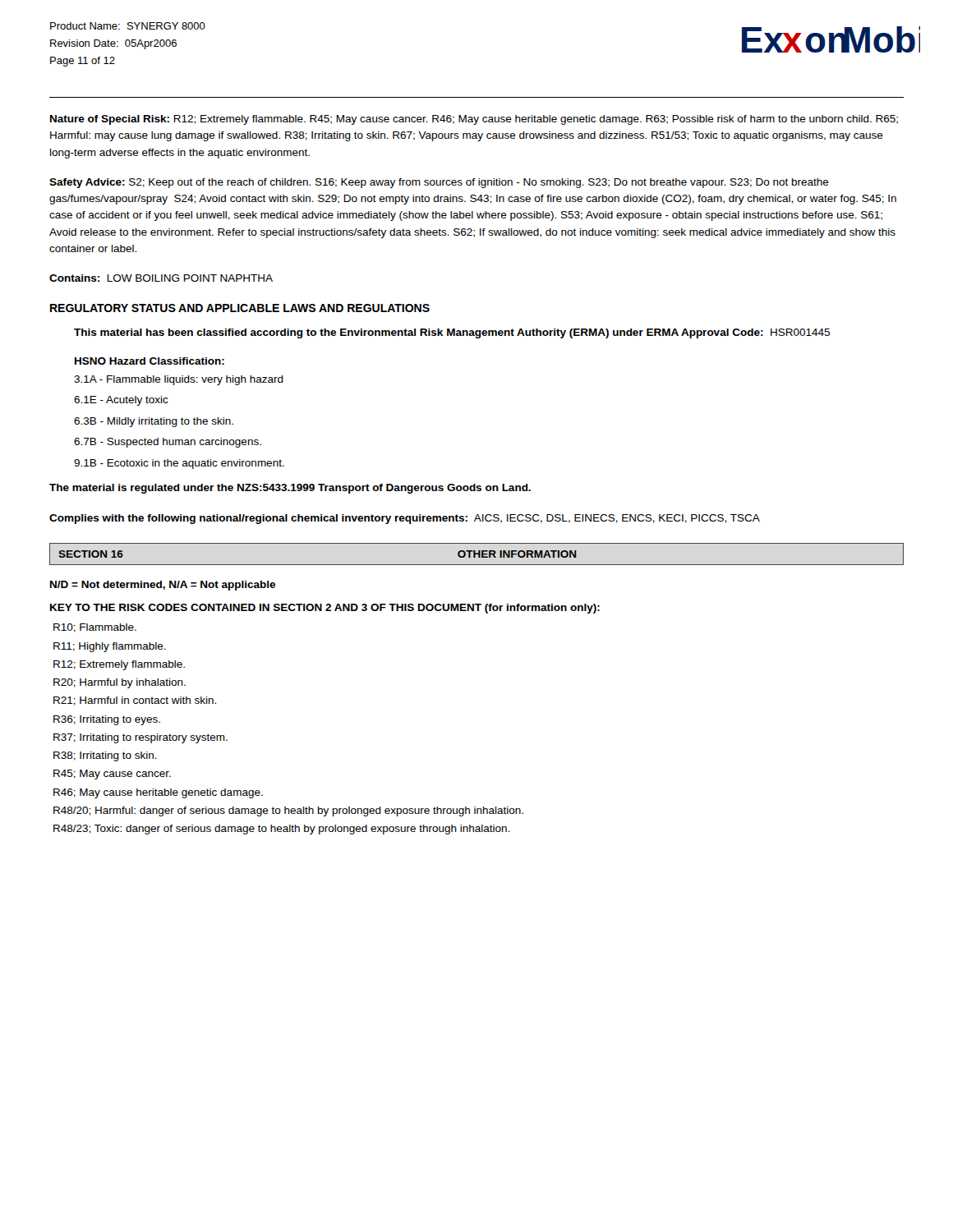Click on the region starting "R48/23; Toxic: danger"
Screen dimensions: 1232x953
(282, 829)
